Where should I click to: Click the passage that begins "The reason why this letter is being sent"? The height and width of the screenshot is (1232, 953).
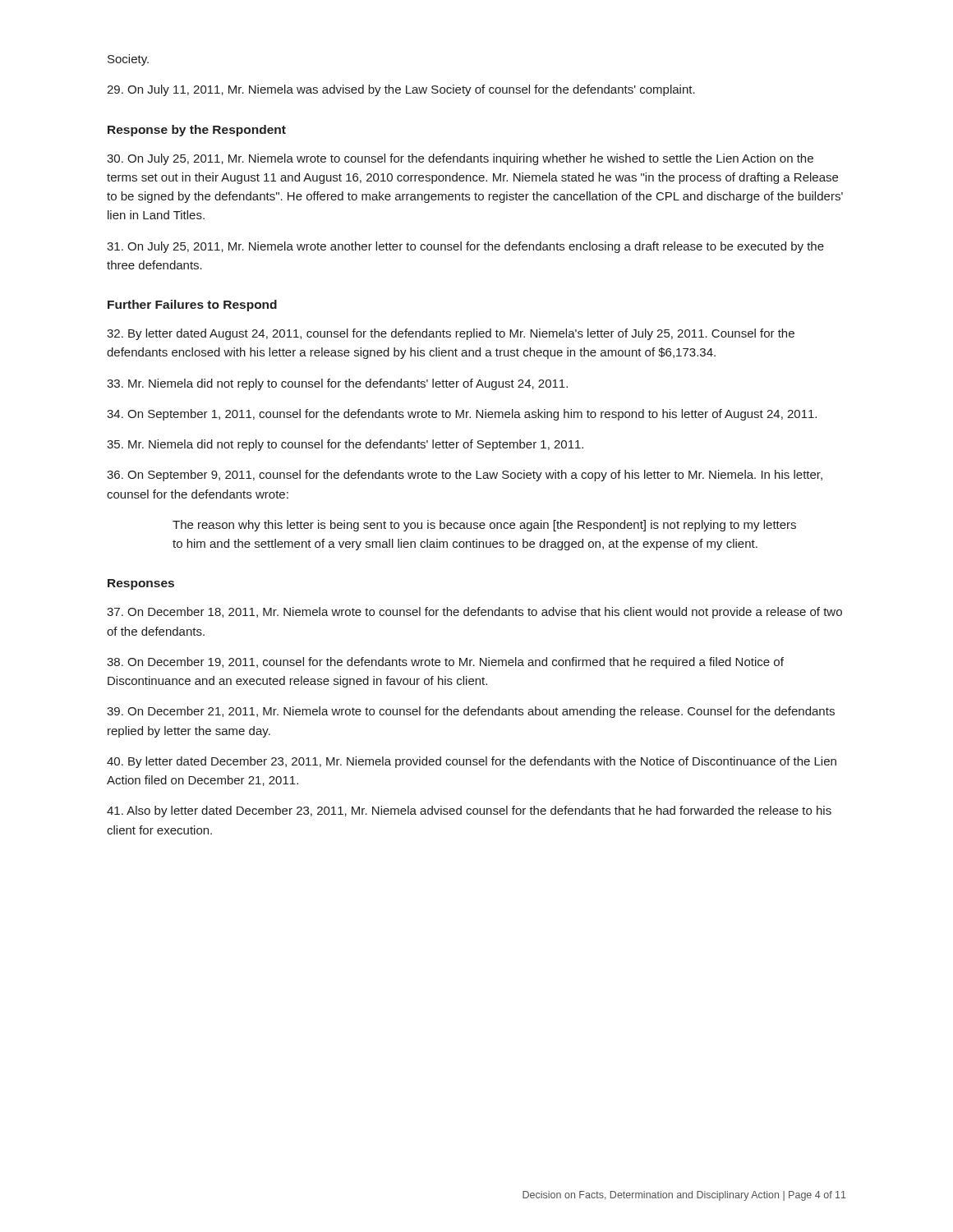[485, 534]
